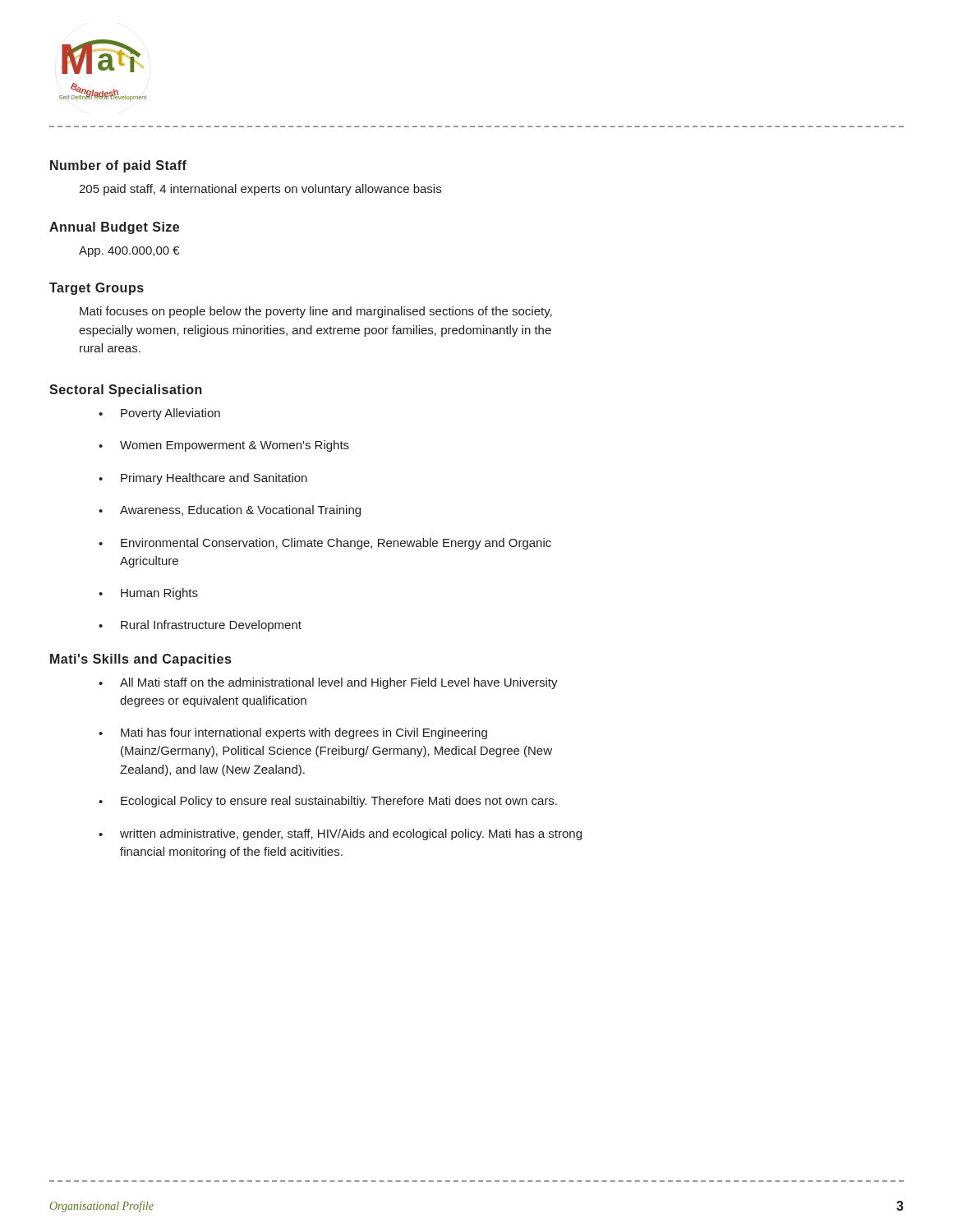953x1232 pixels.
Task: Find "• Human Rights" on this page
Action: 148,593
